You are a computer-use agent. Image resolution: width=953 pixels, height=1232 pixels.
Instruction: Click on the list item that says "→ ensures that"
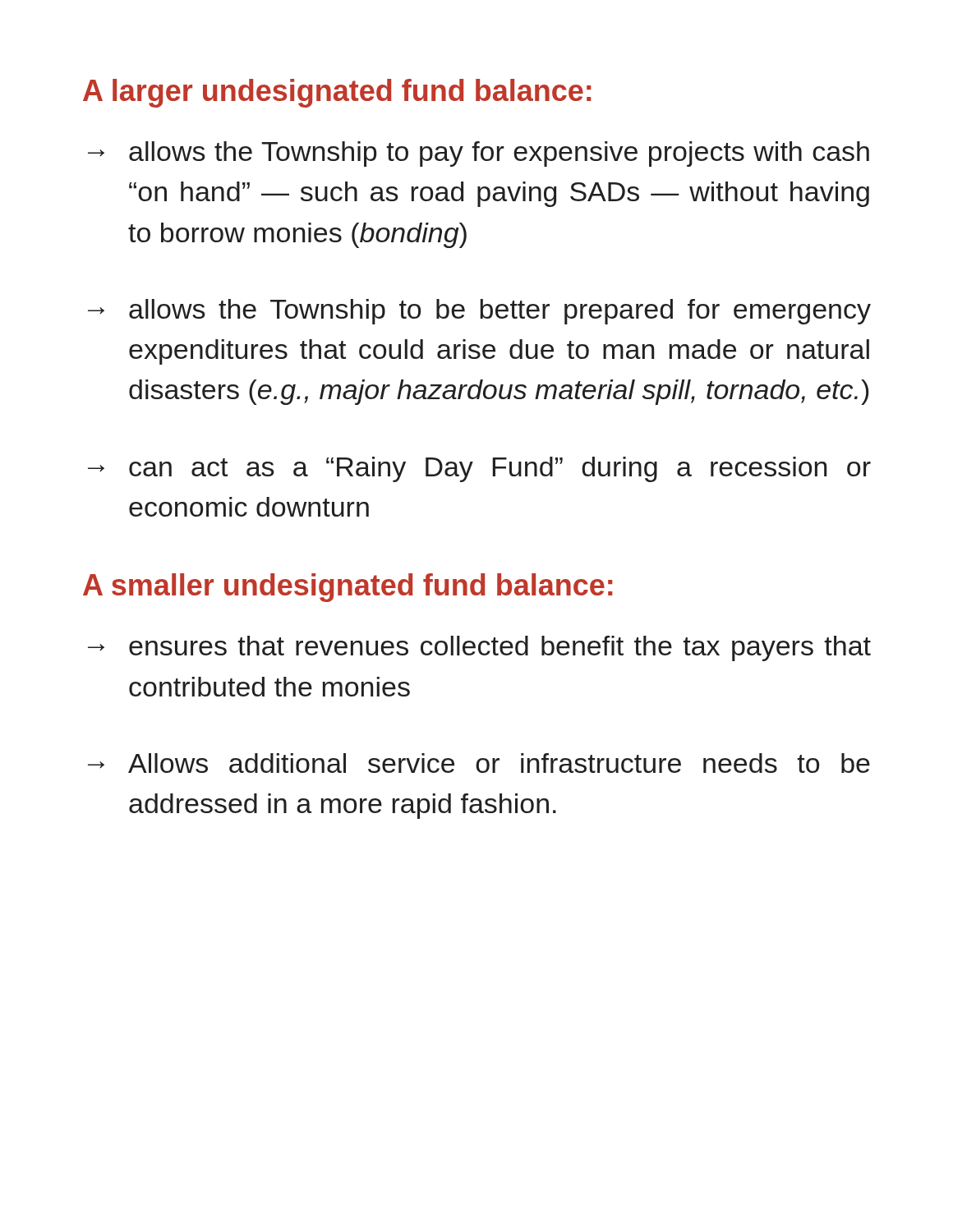click(476, 667)
